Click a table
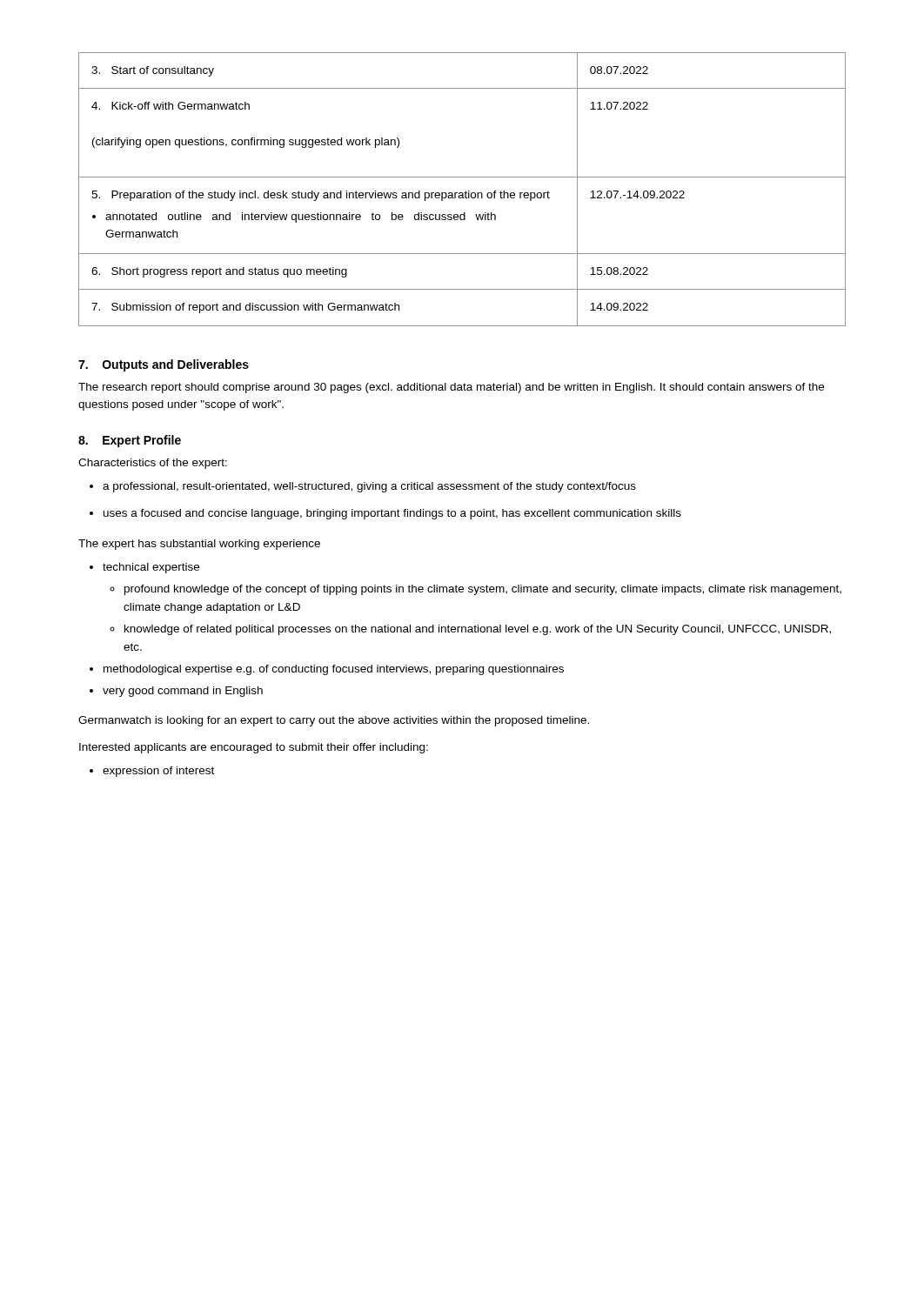 [462, 189]
